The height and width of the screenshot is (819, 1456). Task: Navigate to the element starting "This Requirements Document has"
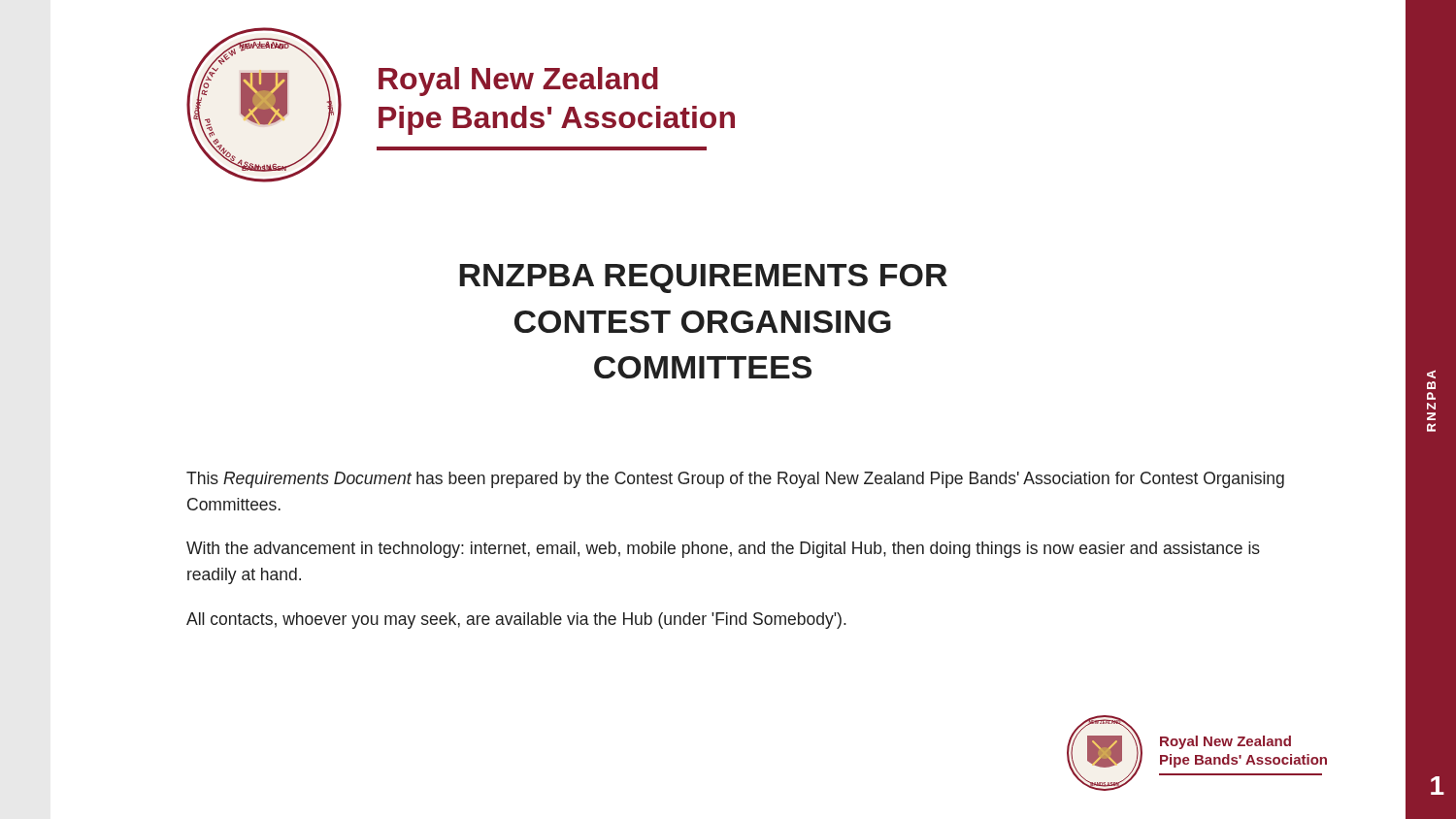point(736,492)
